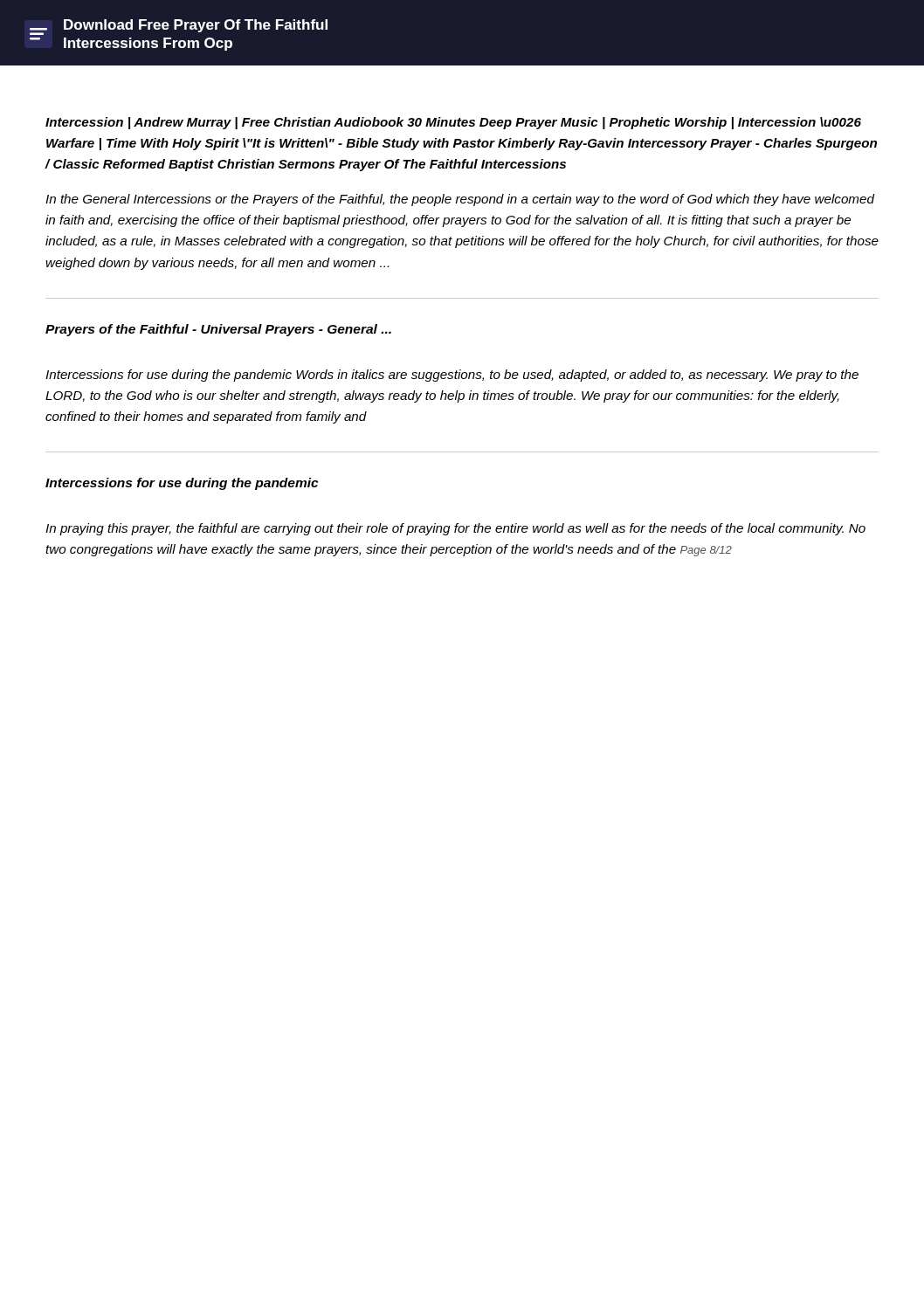Point to the text block starting "Intercession | Andrew Murray |"

pos(462,192)
